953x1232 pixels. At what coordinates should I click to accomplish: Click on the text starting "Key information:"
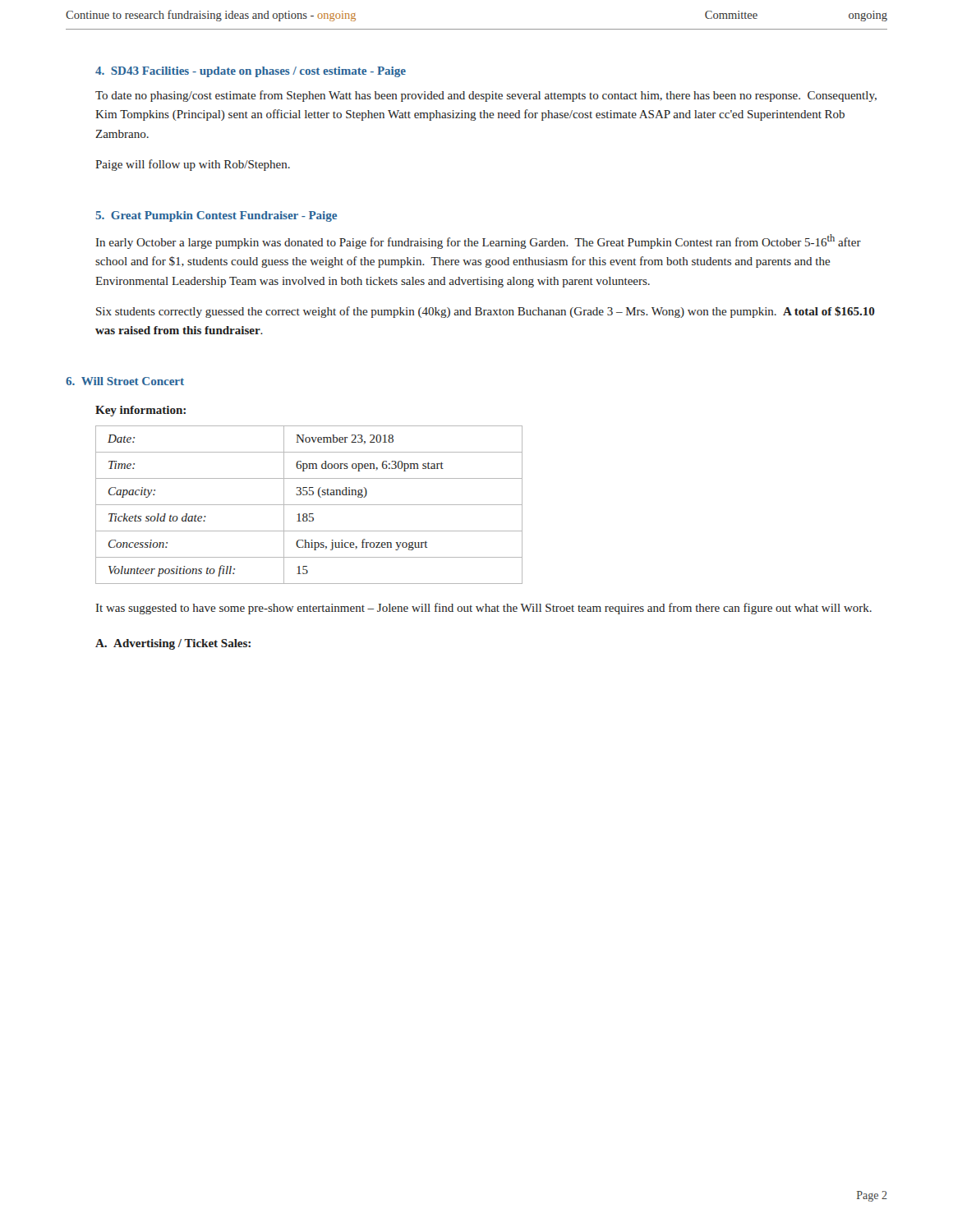(141, 410)
